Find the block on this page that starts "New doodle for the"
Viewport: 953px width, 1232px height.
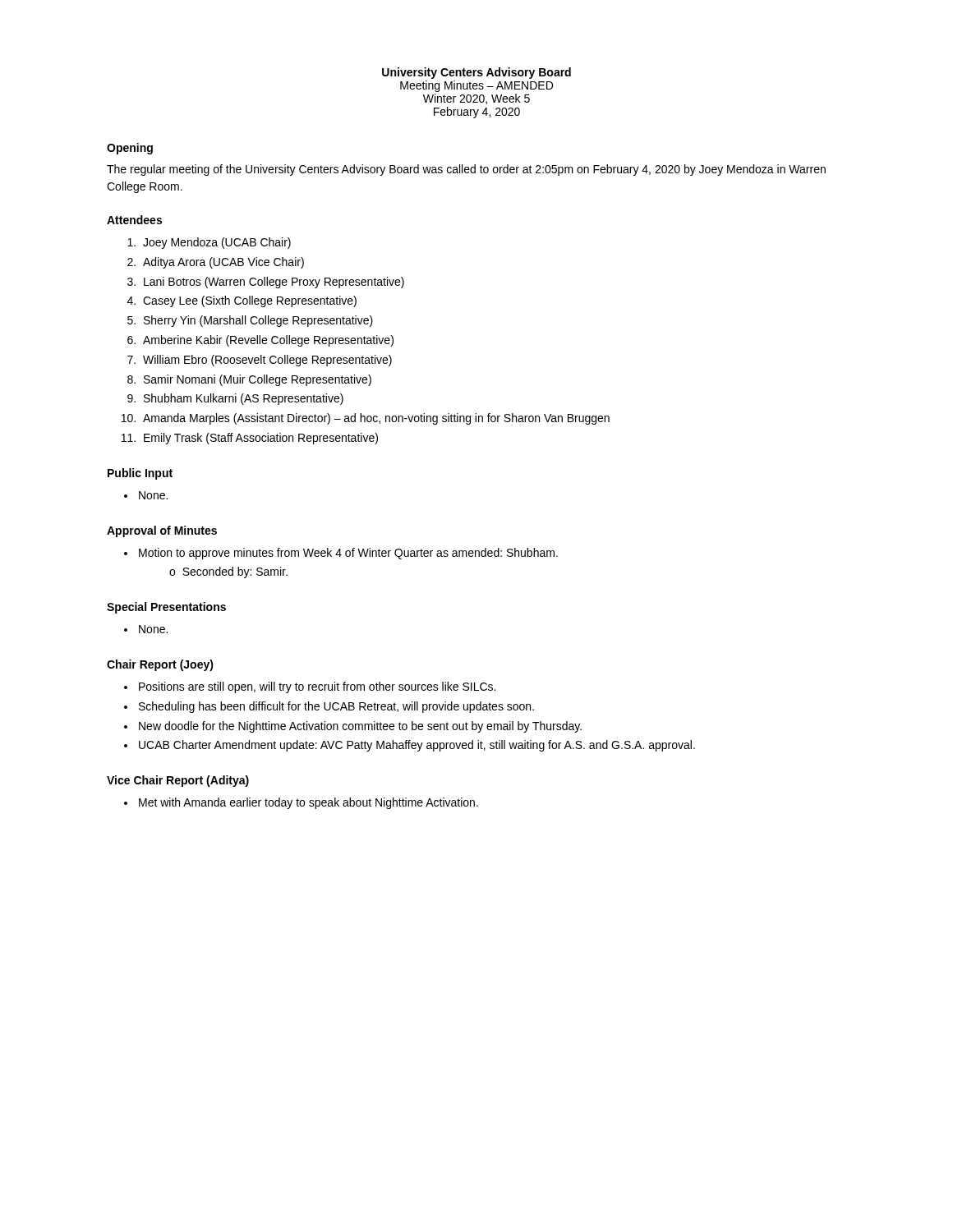pos(360,726)
